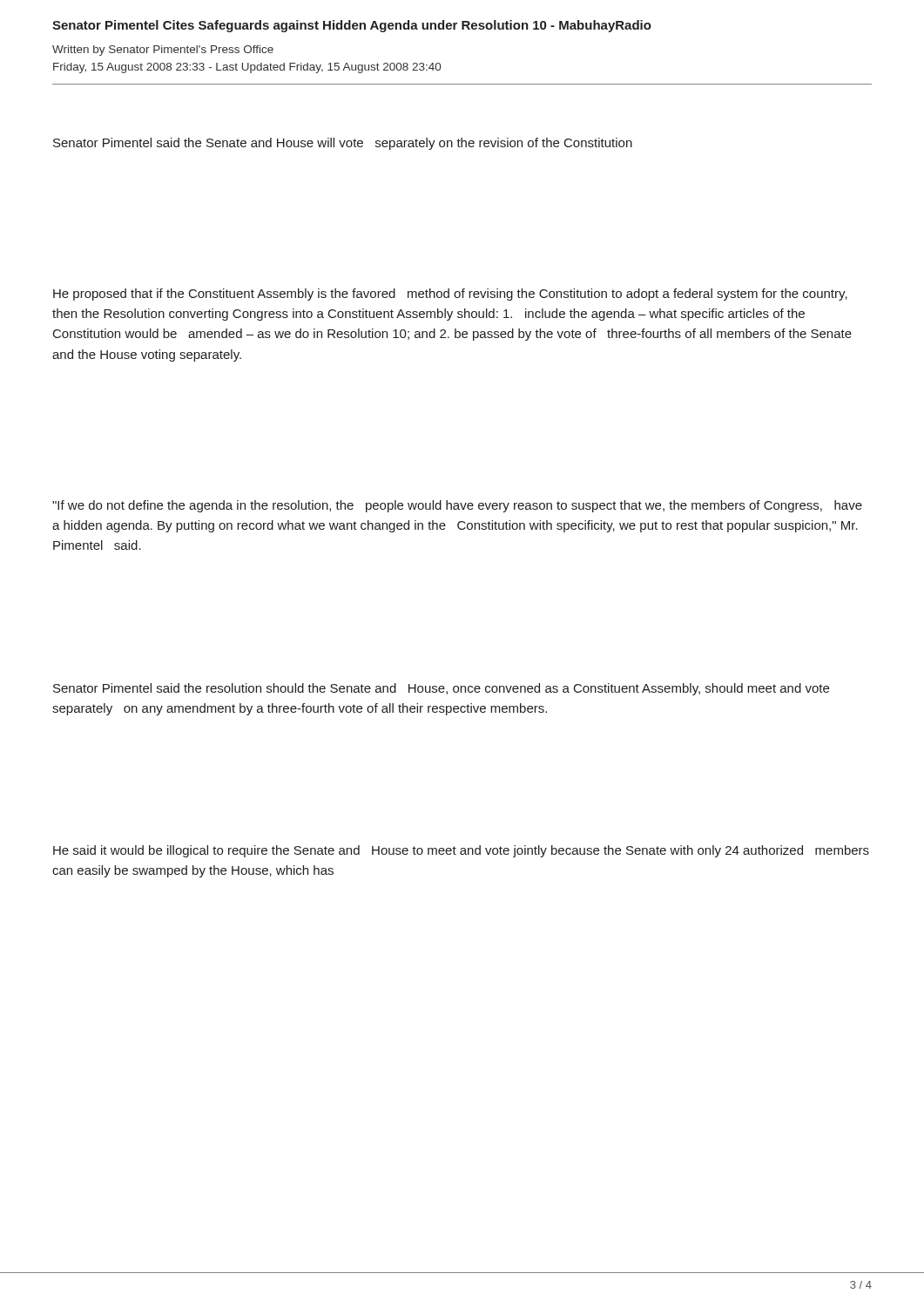This screenshot has width=924, height=1307.
Task: Locate the block starting "Senator Pimentel said the resolution"
Action: [441, 698]
